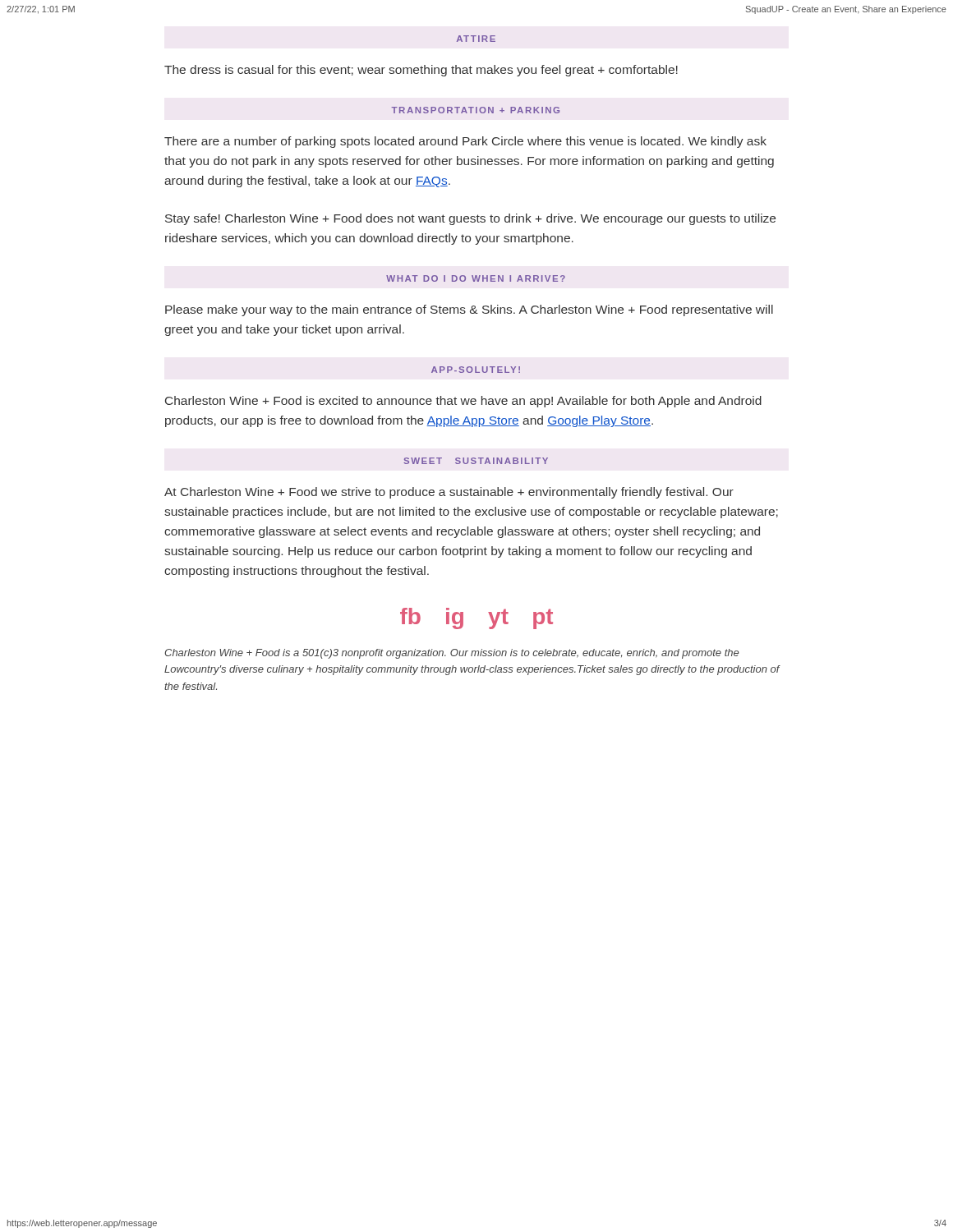Where is the passage that starts "The dress is casual for this event;"?
The image size is (953, 1232).
(421, 69)
